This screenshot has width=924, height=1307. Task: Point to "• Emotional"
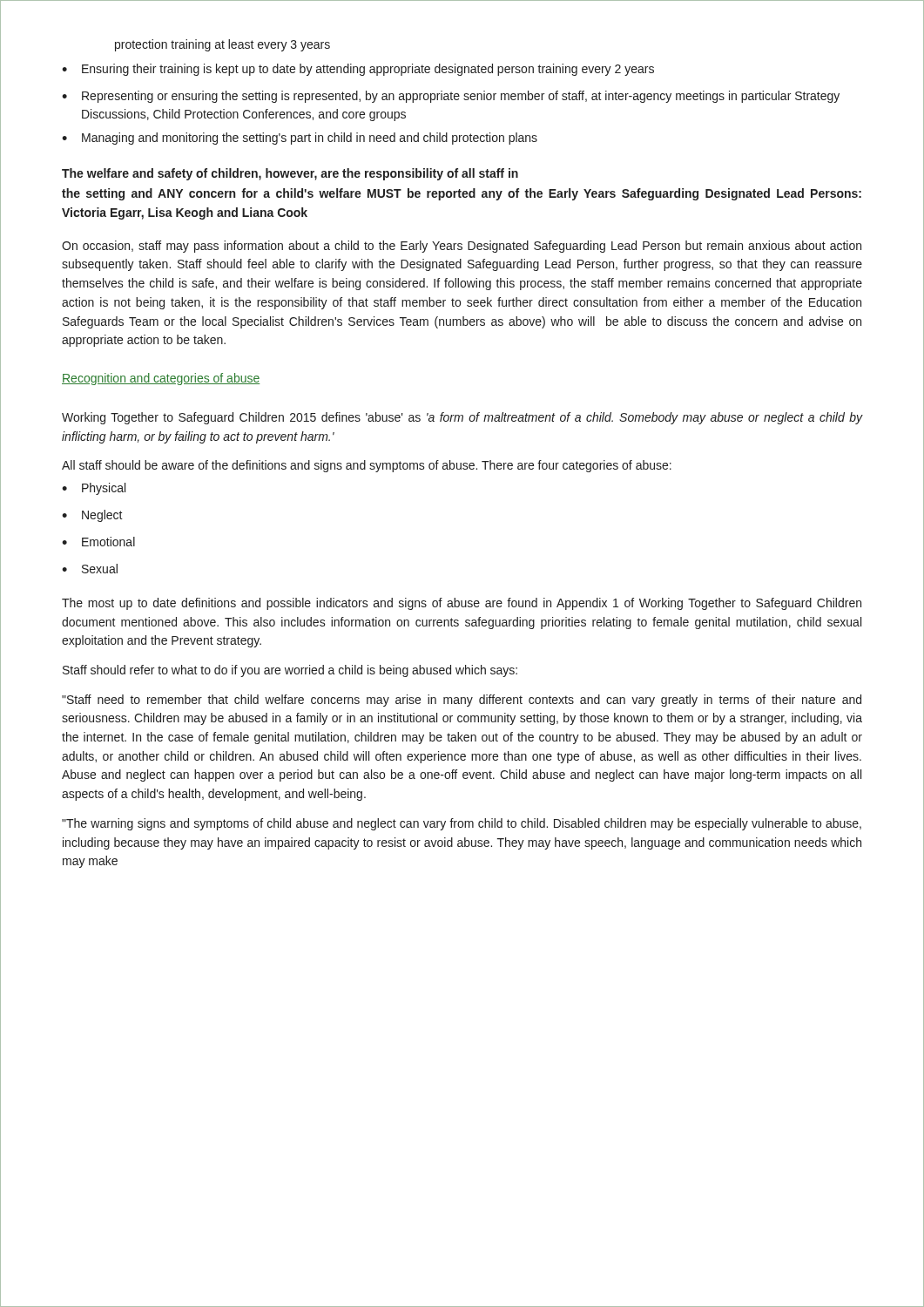point(98,542)
